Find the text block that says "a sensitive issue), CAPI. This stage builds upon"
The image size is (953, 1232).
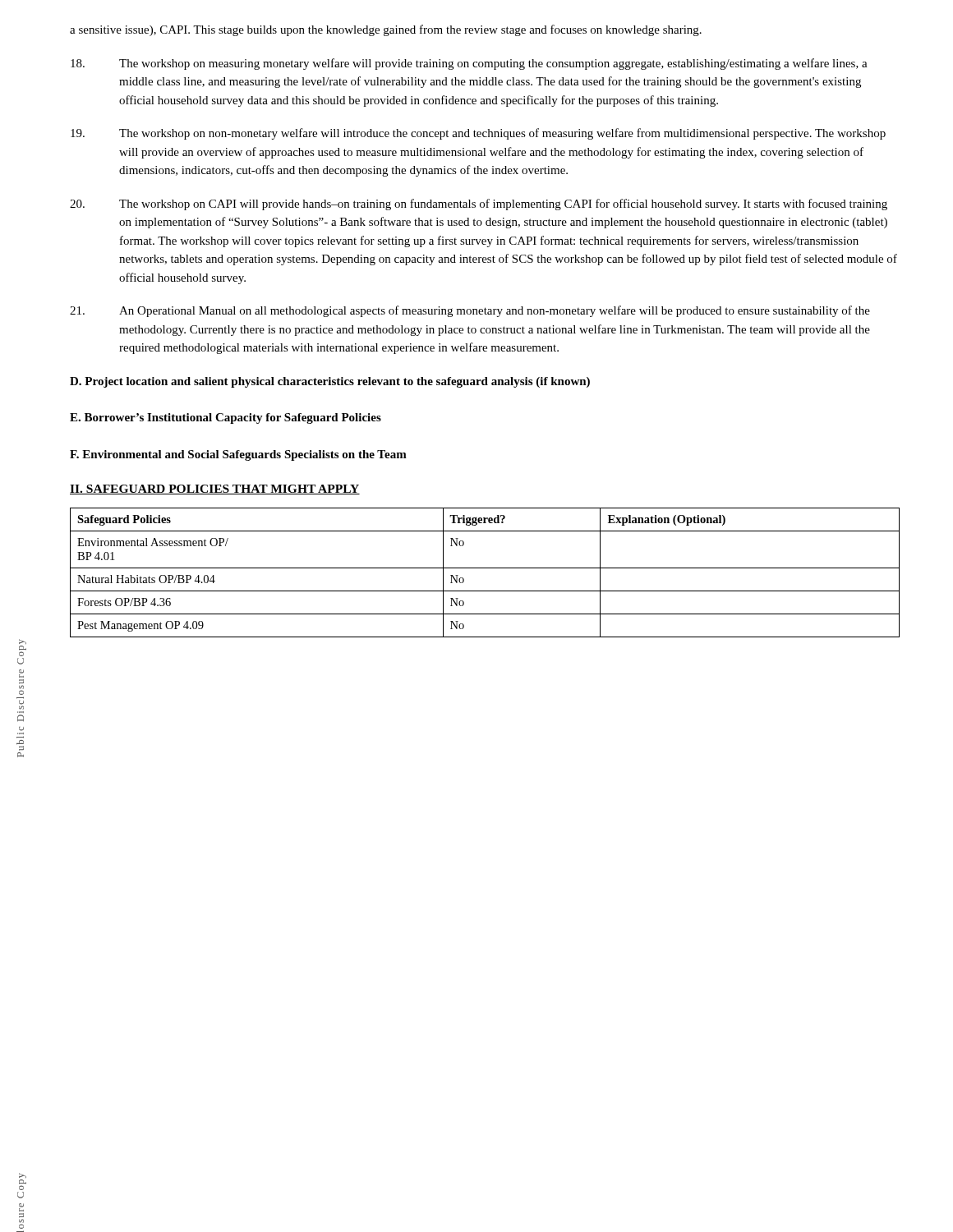[x=386, y=30]
